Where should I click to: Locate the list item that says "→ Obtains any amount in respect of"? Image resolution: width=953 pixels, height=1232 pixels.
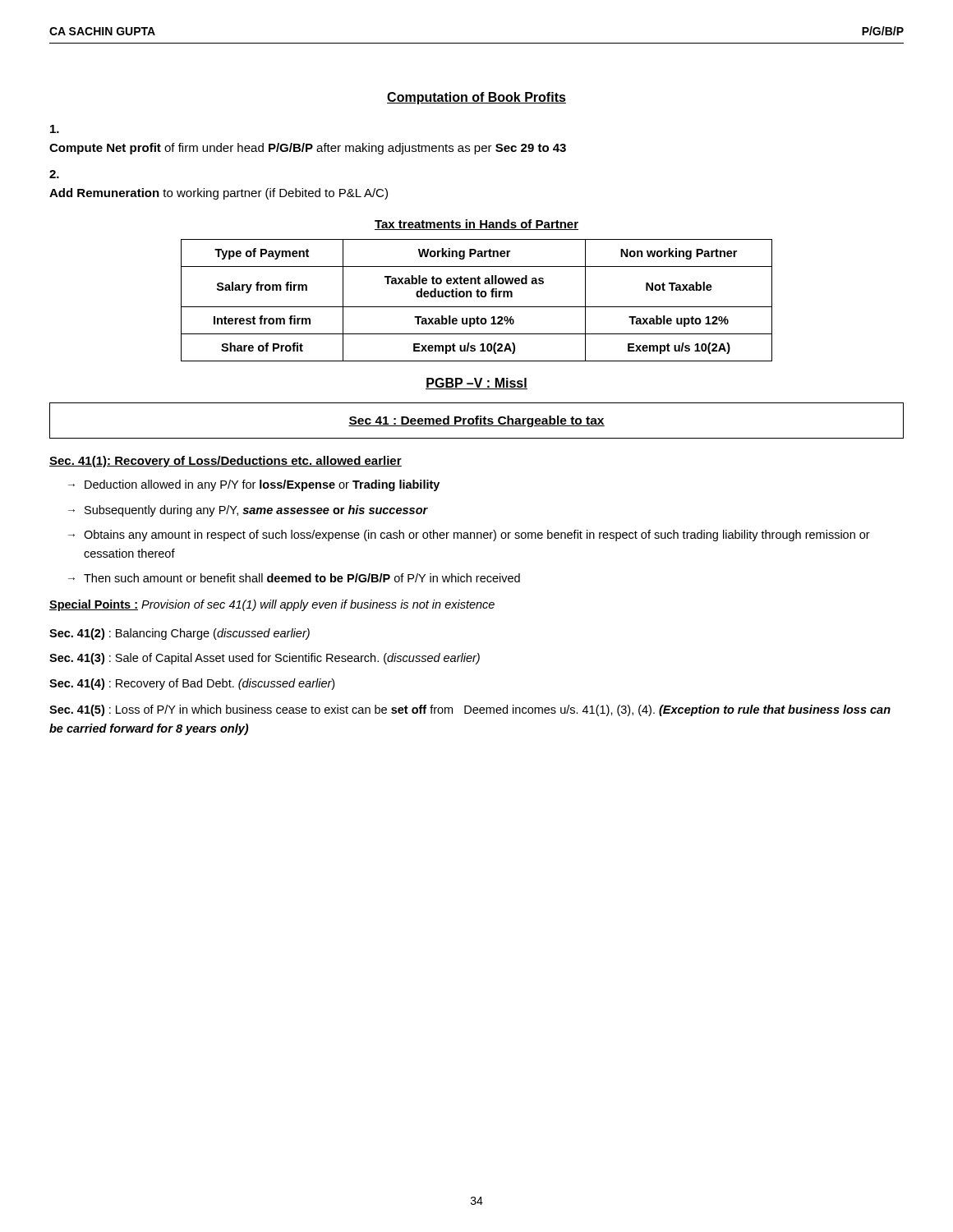485,544
